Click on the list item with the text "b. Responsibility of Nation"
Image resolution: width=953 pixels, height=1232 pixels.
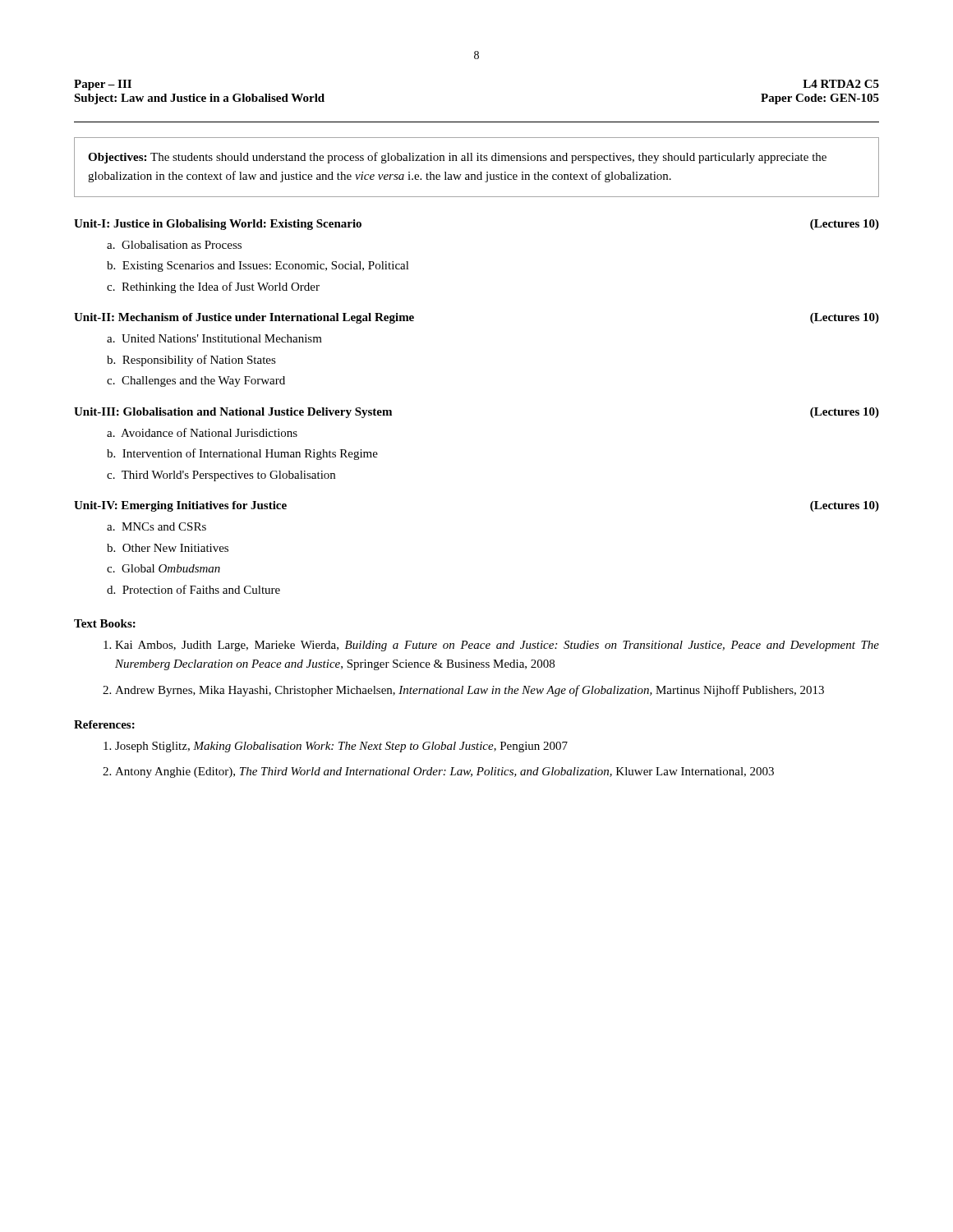[x=191, y=359]
